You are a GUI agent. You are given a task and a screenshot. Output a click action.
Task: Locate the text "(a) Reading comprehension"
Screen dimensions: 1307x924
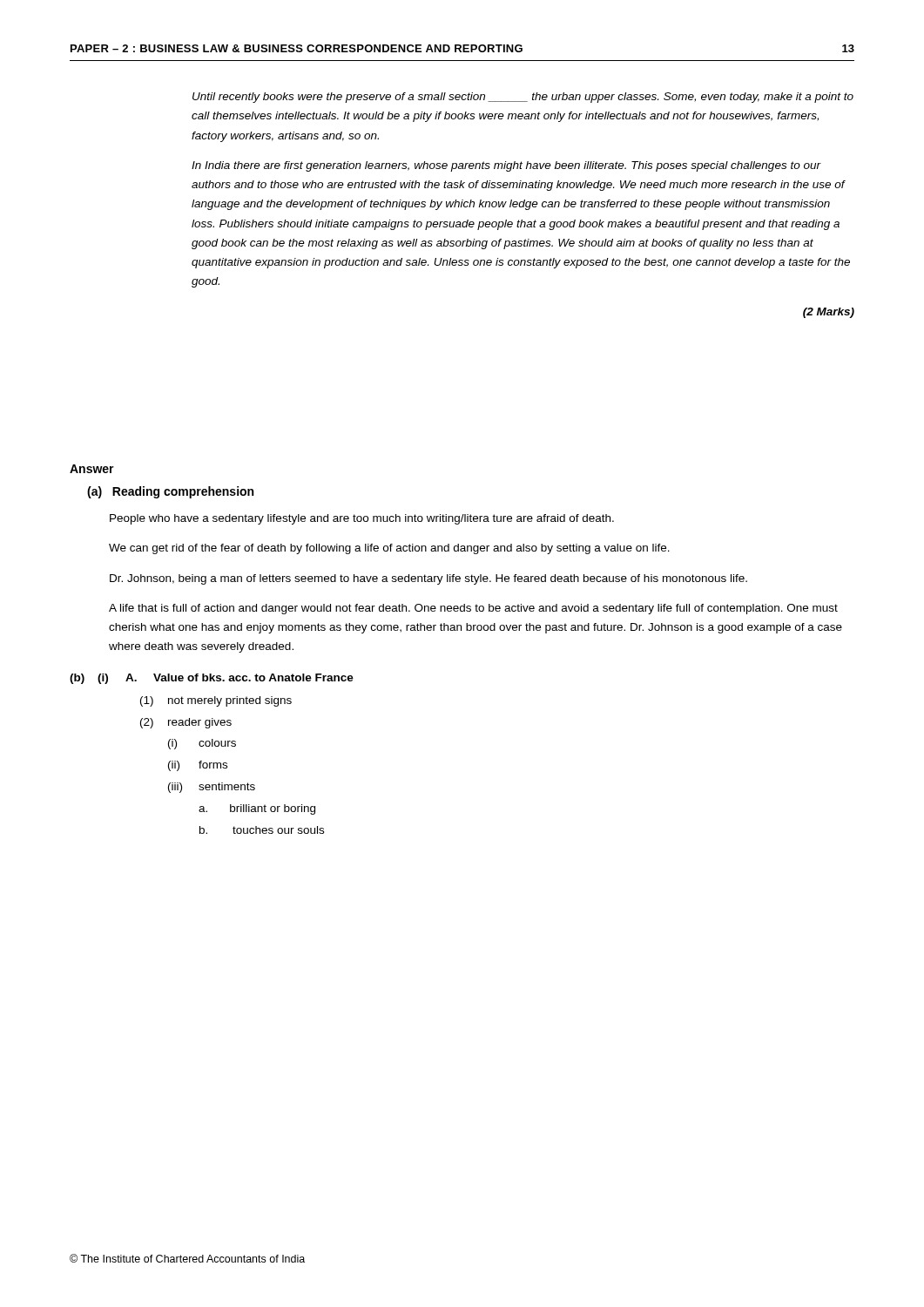171,491
